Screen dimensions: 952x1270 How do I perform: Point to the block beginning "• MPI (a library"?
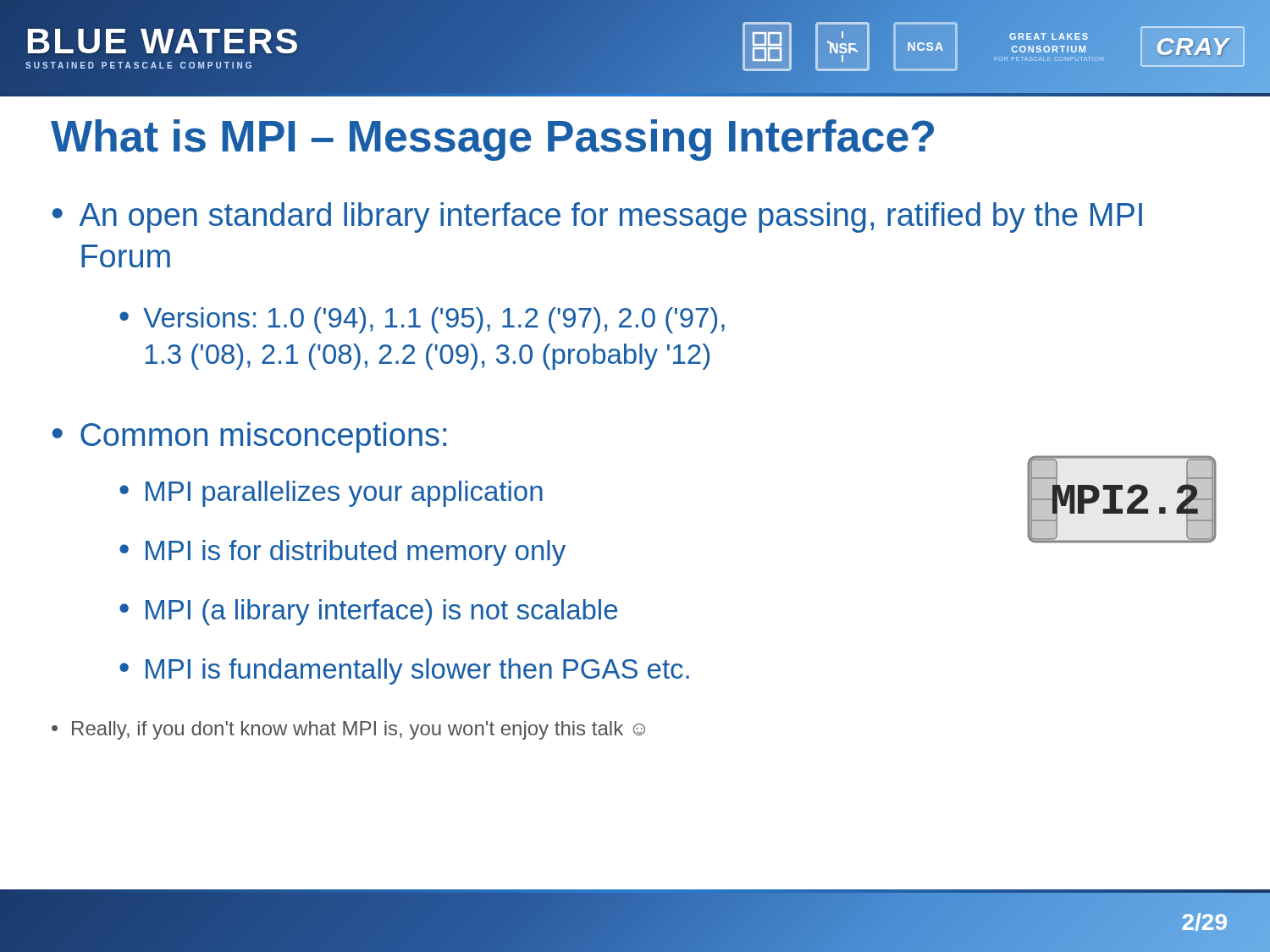tap(368, 610)
